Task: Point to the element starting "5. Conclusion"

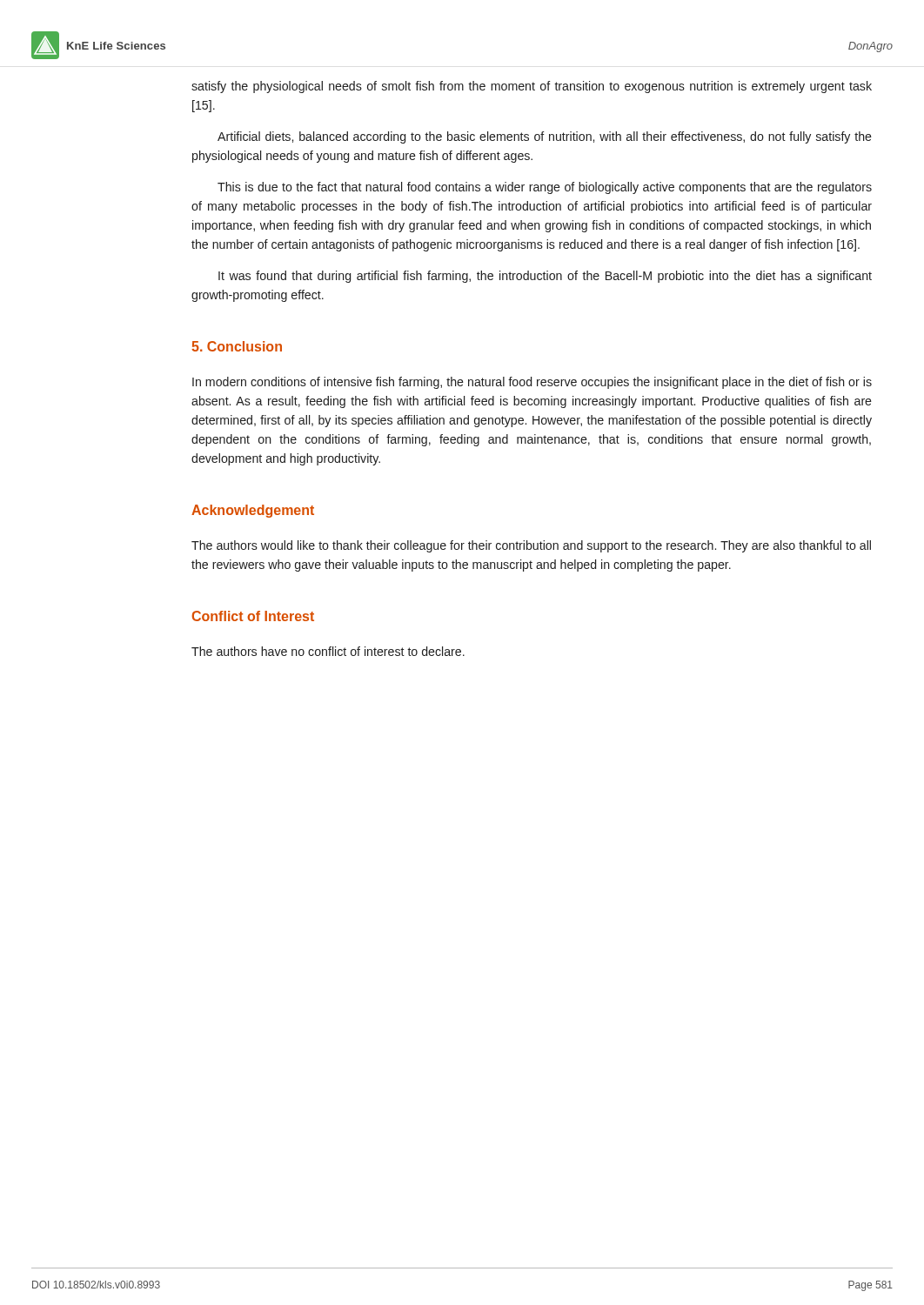Action: (x=237, y=346)
